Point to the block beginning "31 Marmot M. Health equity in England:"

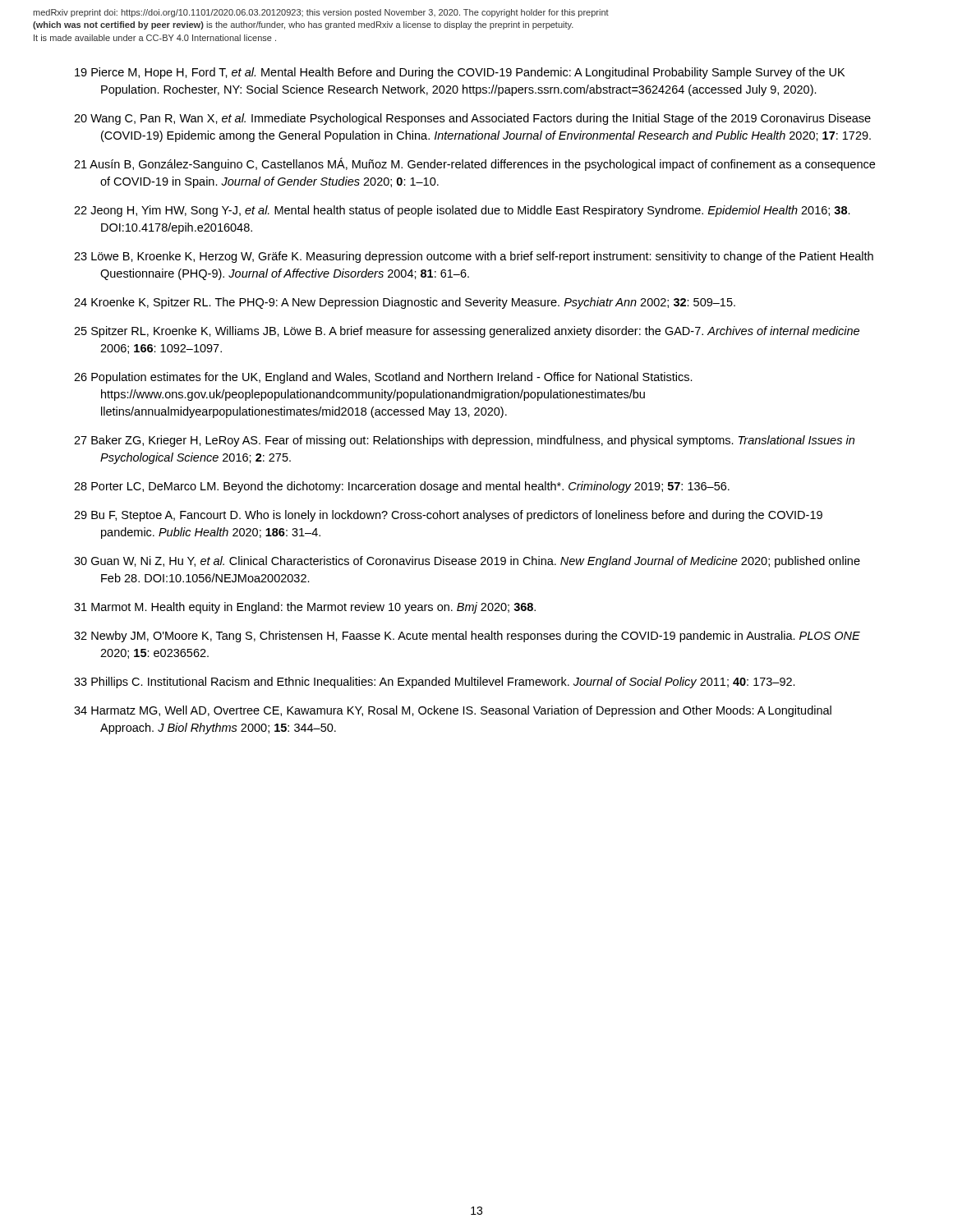(x=305, y=607)
